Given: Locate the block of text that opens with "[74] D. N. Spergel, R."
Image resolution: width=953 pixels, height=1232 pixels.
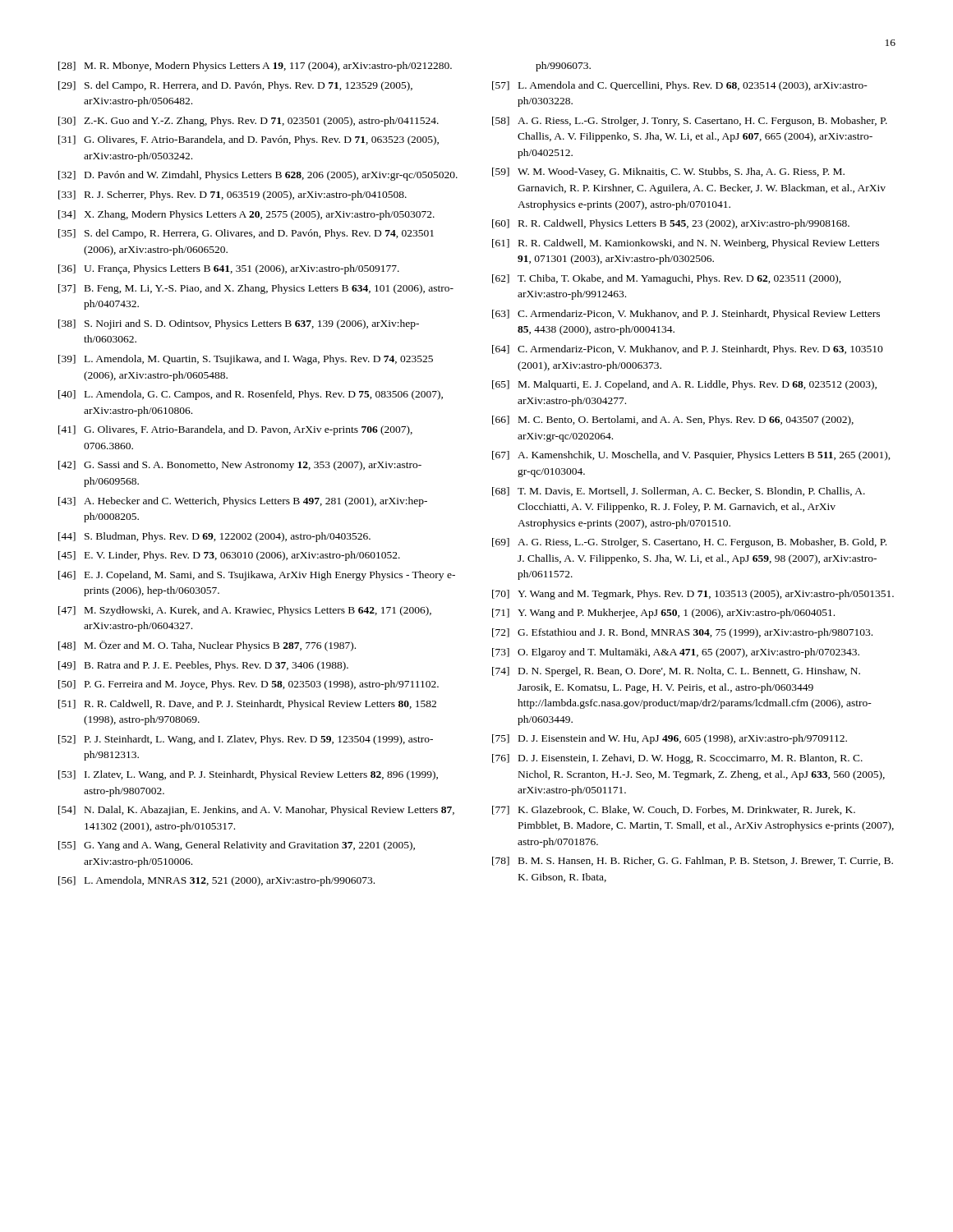Looking at the screenshot, I should 693,695.
